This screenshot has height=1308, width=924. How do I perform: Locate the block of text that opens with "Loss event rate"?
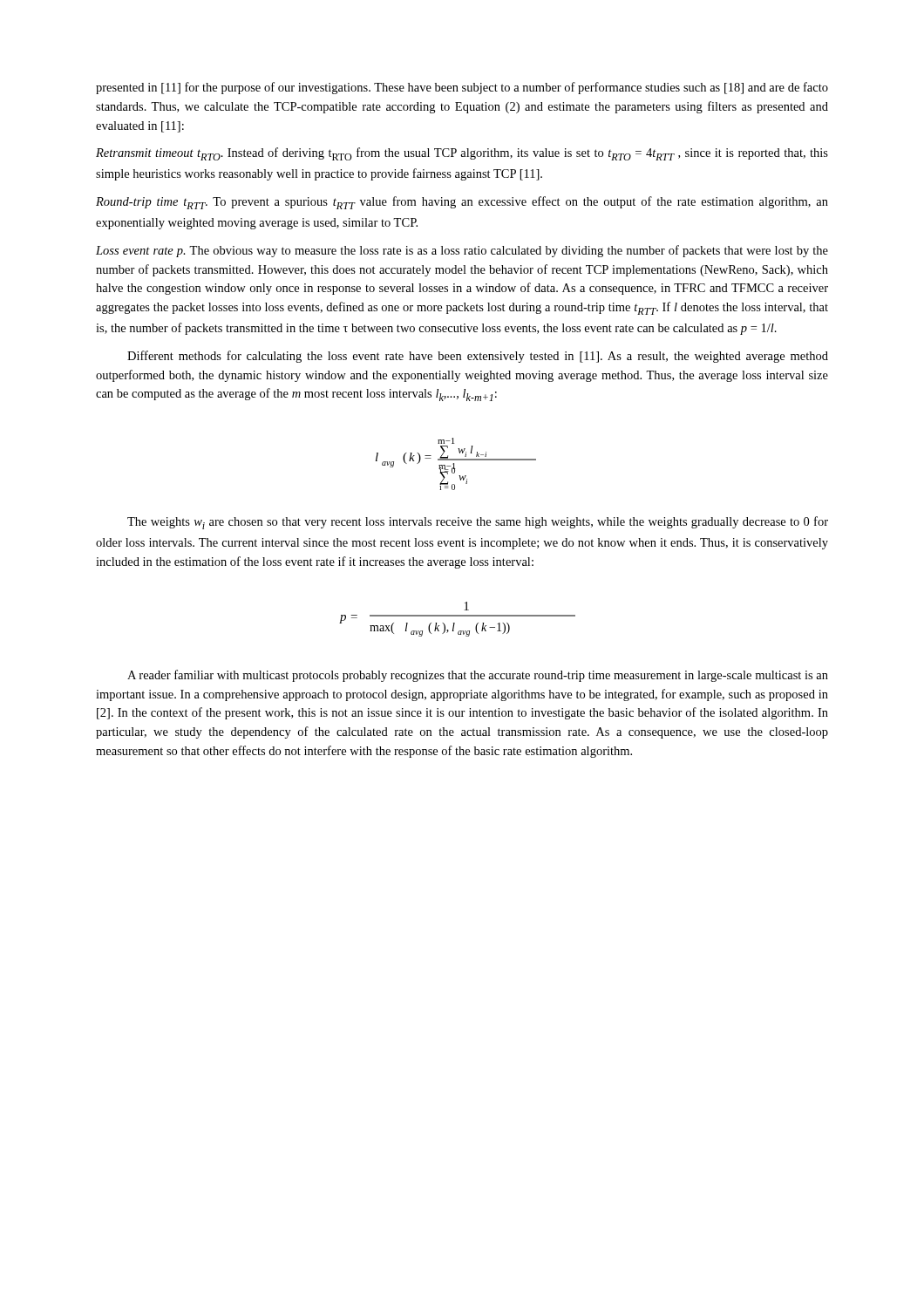[462, 290]
